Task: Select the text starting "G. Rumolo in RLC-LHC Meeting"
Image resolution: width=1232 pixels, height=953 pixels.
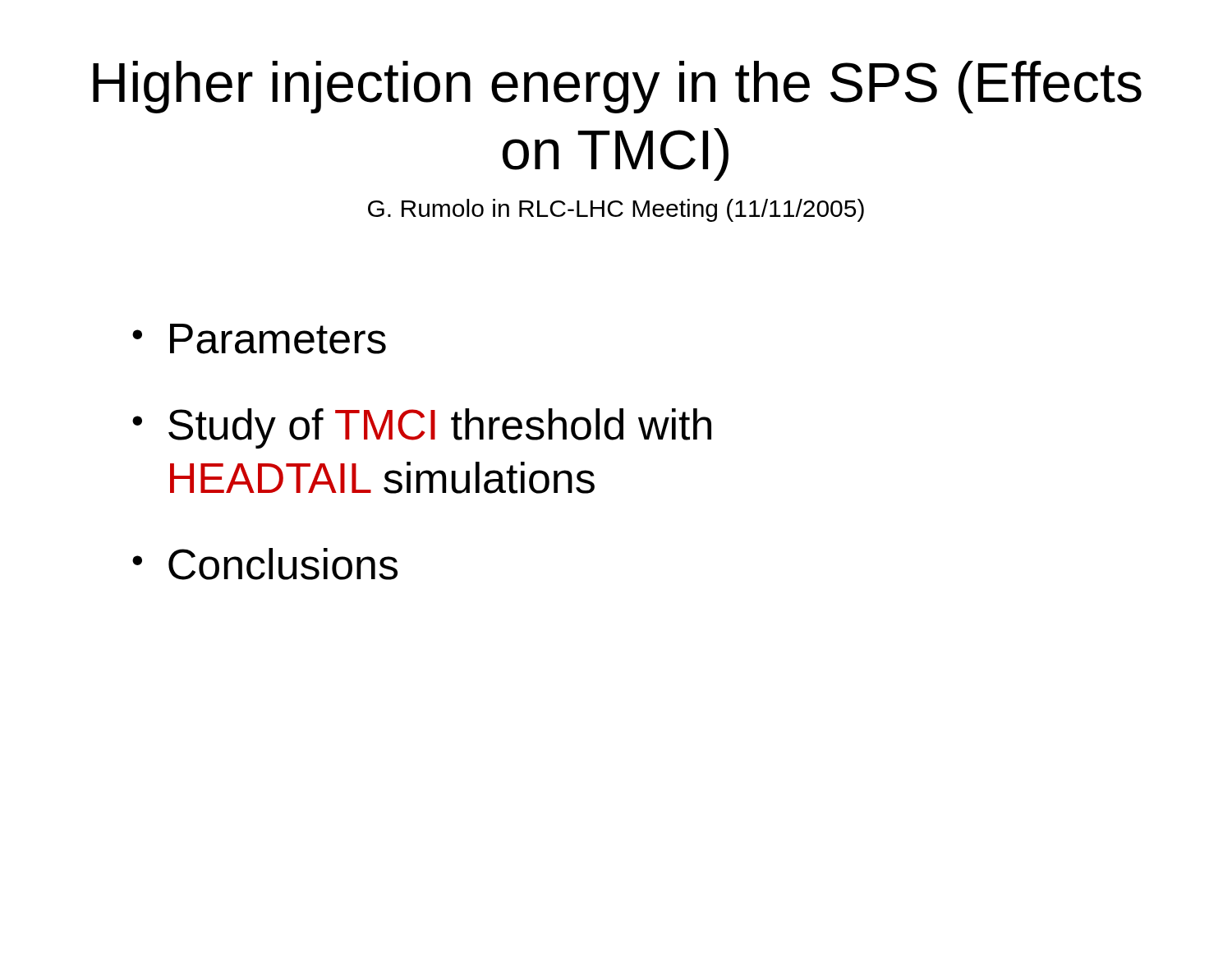Action: point(616,208)
